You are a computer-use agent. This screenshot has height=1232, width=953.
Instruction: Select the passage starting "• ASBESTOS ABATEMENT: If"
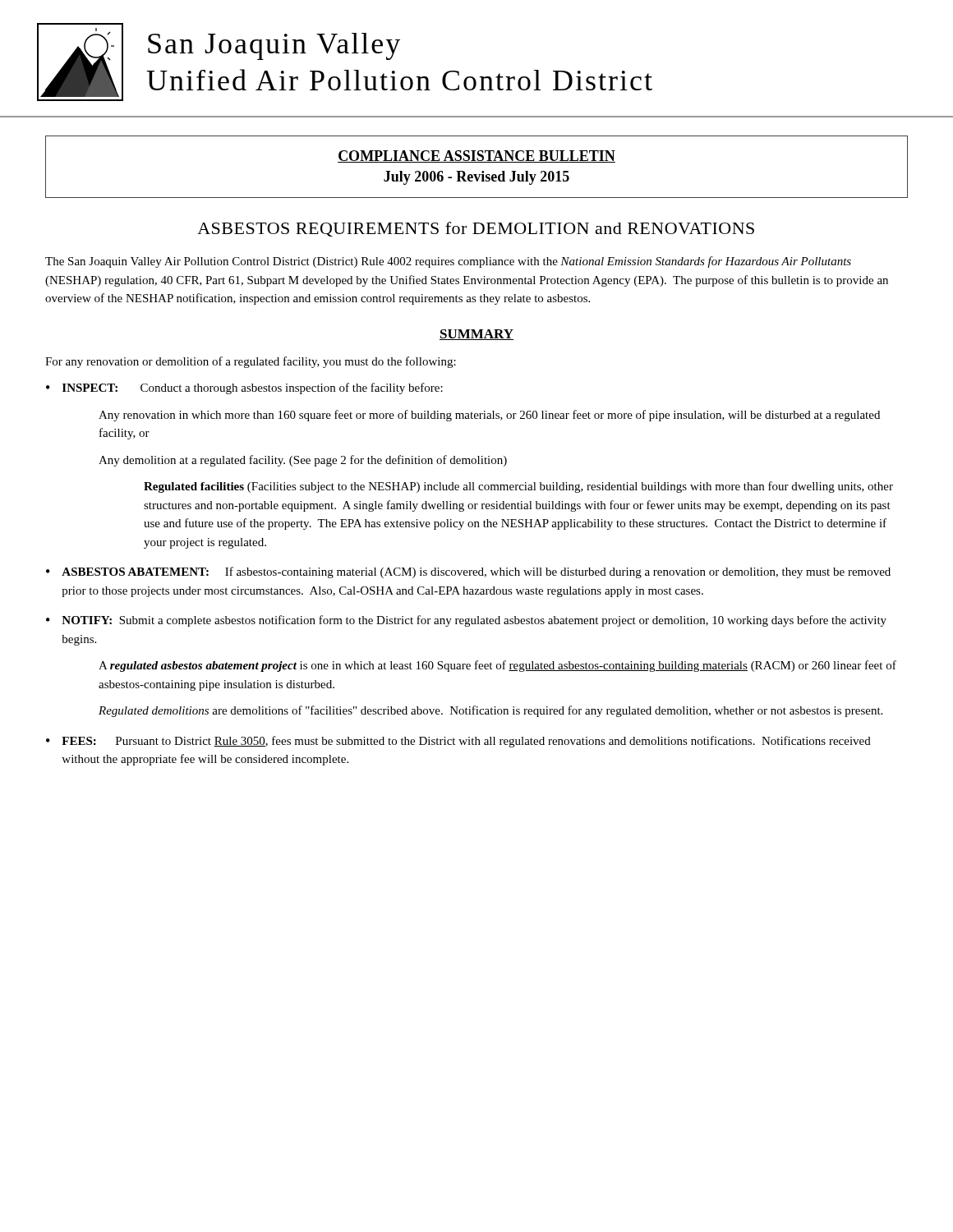pyautogui.click(x=476, y=581)
